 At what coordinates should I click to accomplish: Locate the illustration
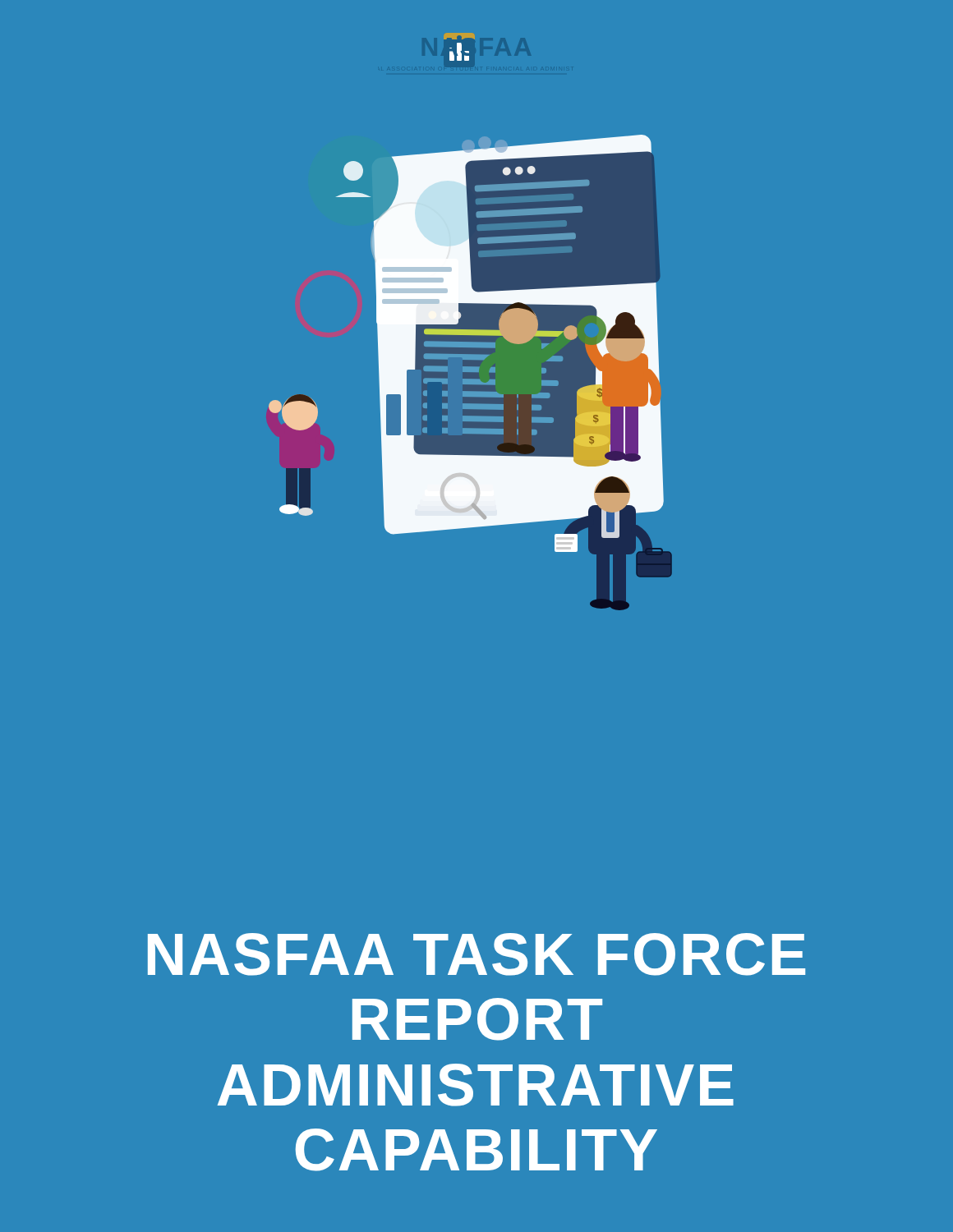click(476, 411)
